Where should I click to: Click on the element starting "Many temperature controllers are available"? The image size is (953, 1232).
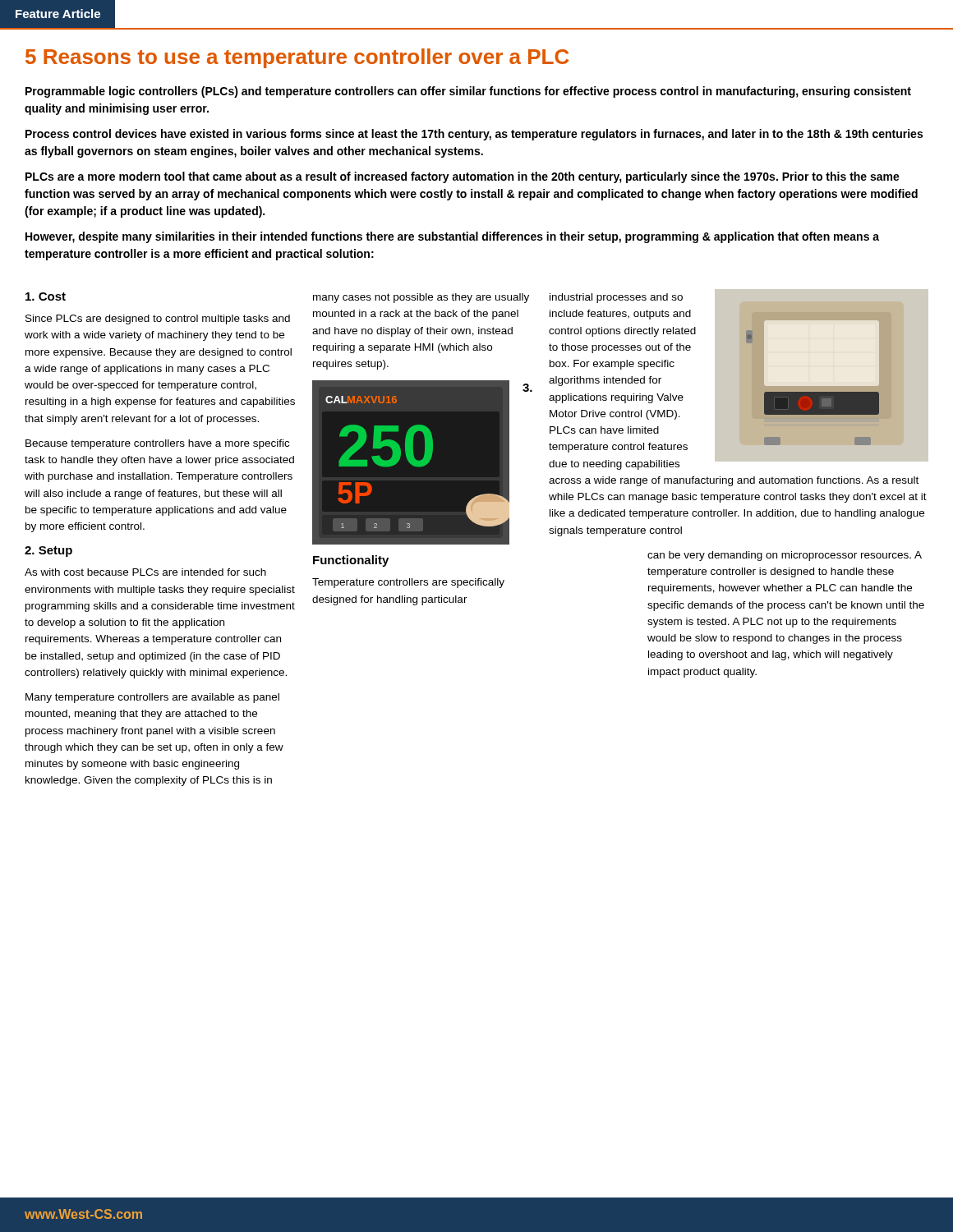[x=154, y=739]
